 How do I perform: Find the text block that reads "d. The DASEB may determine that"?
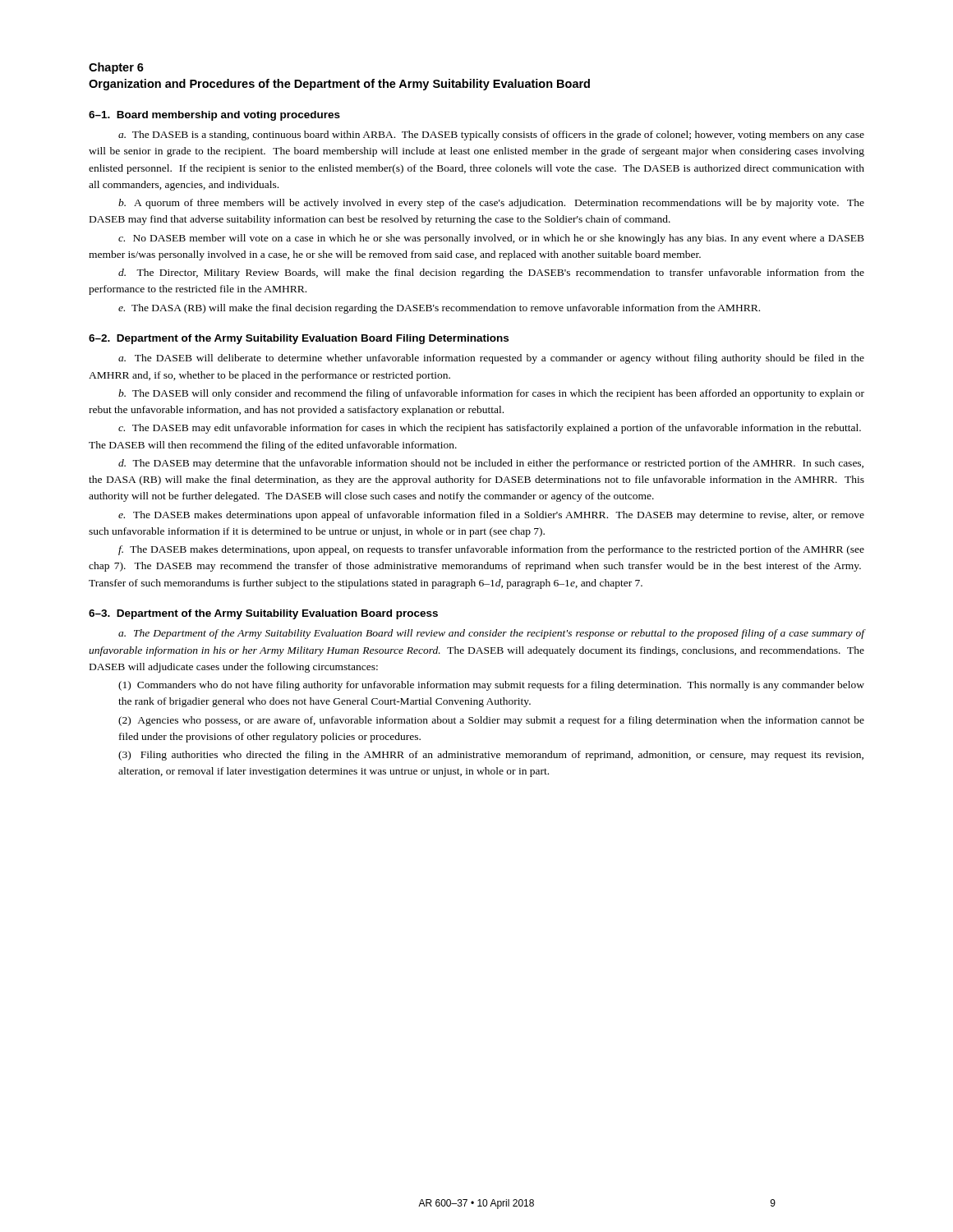click(476, 479)
